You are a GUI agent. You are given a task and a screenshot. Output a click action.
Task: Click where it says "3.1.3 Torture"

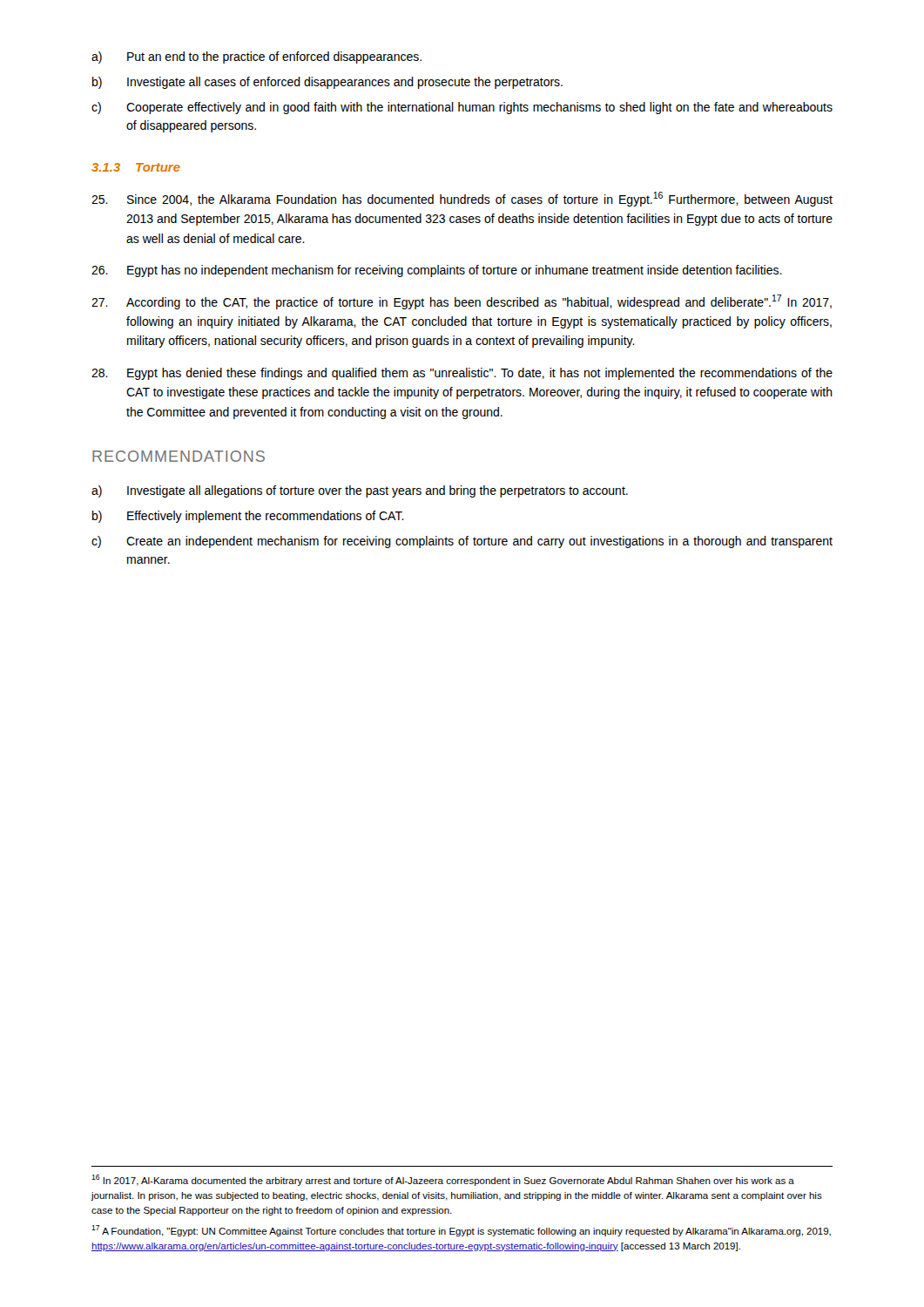tap(136, 167)
